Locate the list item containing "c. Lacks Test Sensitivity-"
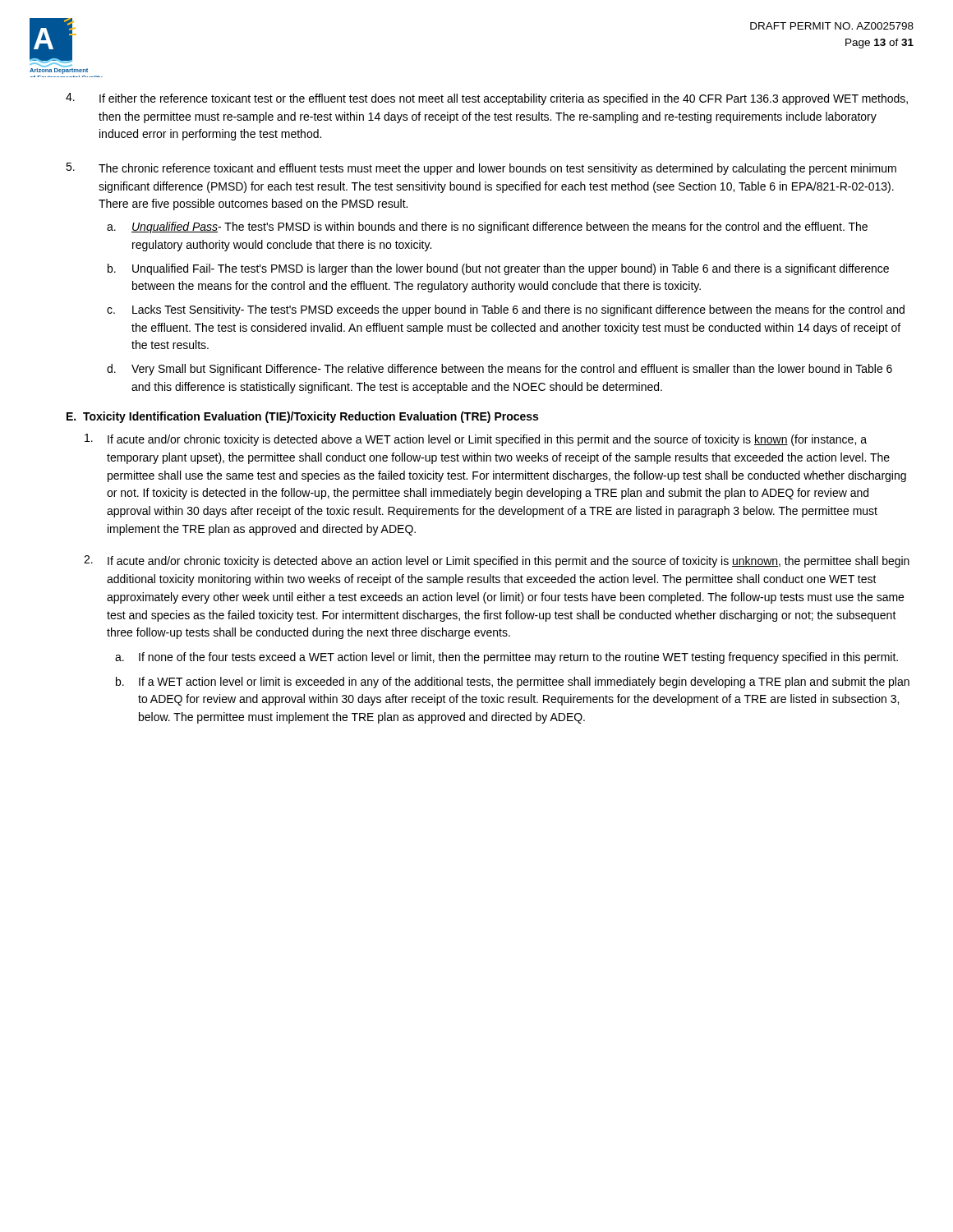 point(510,328)
